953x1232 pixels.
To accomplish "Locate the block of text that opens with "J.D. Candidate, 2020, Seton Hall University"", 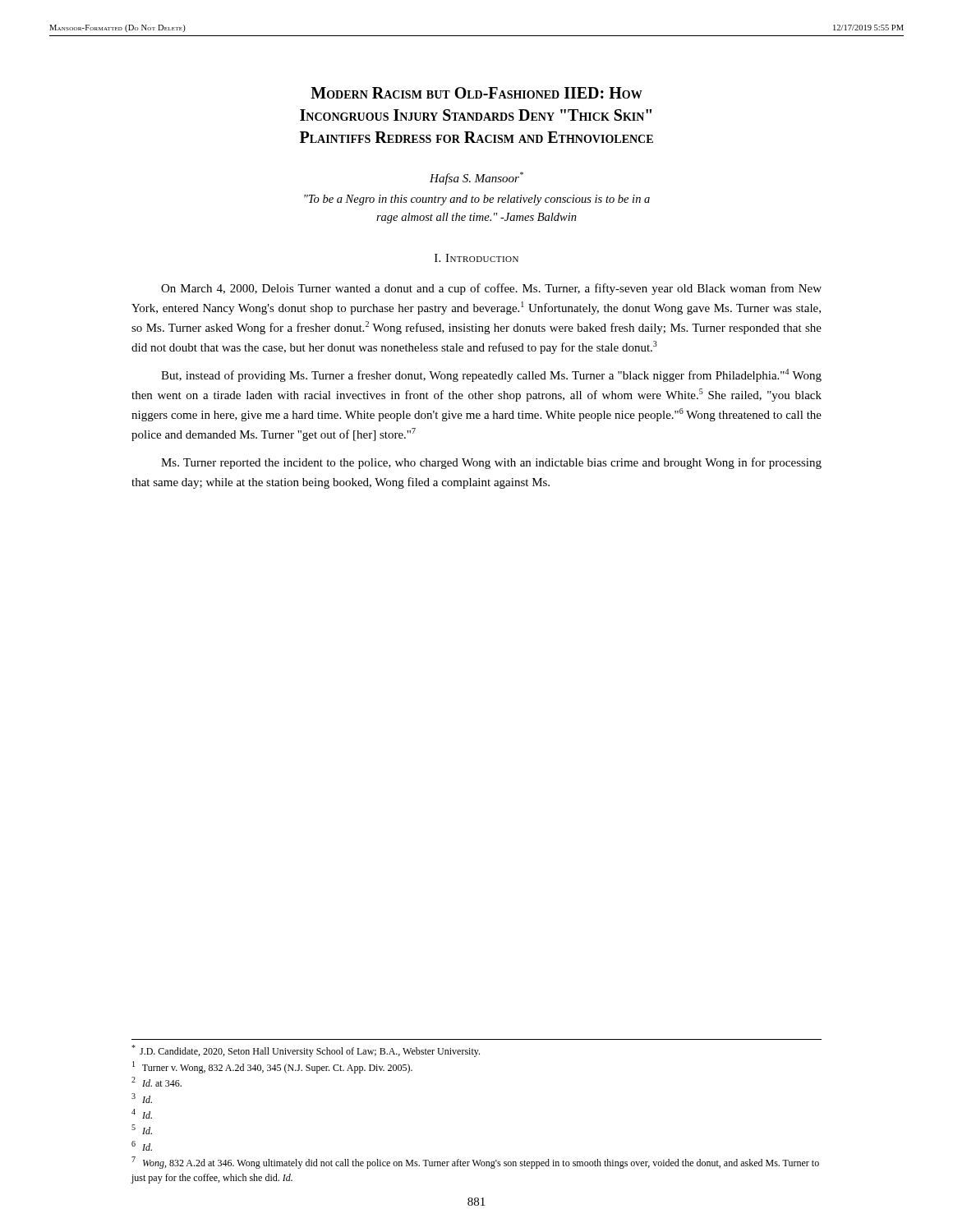I will (x=306, y=1051).
